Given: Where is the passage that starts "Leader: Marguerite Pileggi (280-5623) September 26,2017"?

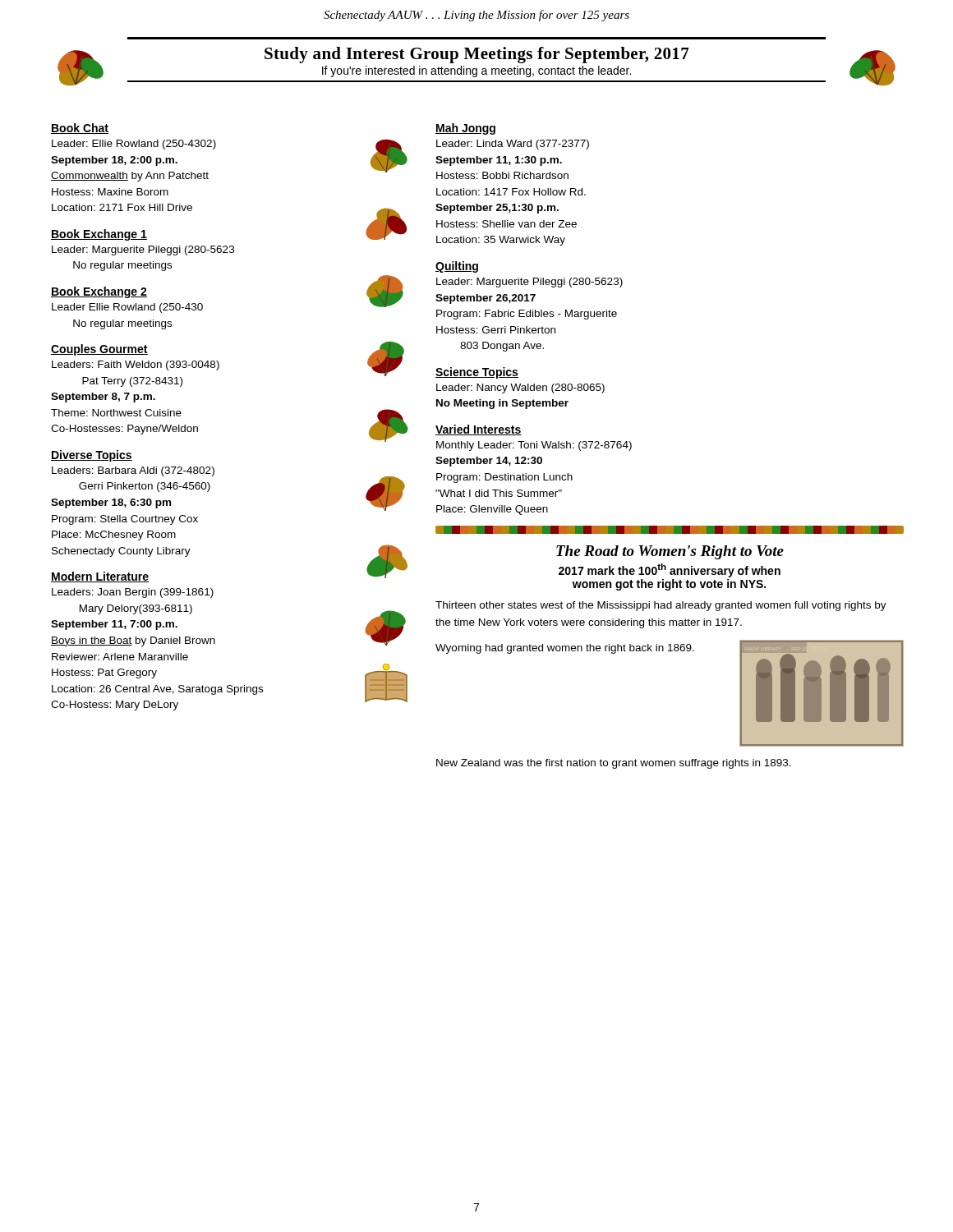Looking at the screenshot, I should pyautogui.click(x=529, y=313).
